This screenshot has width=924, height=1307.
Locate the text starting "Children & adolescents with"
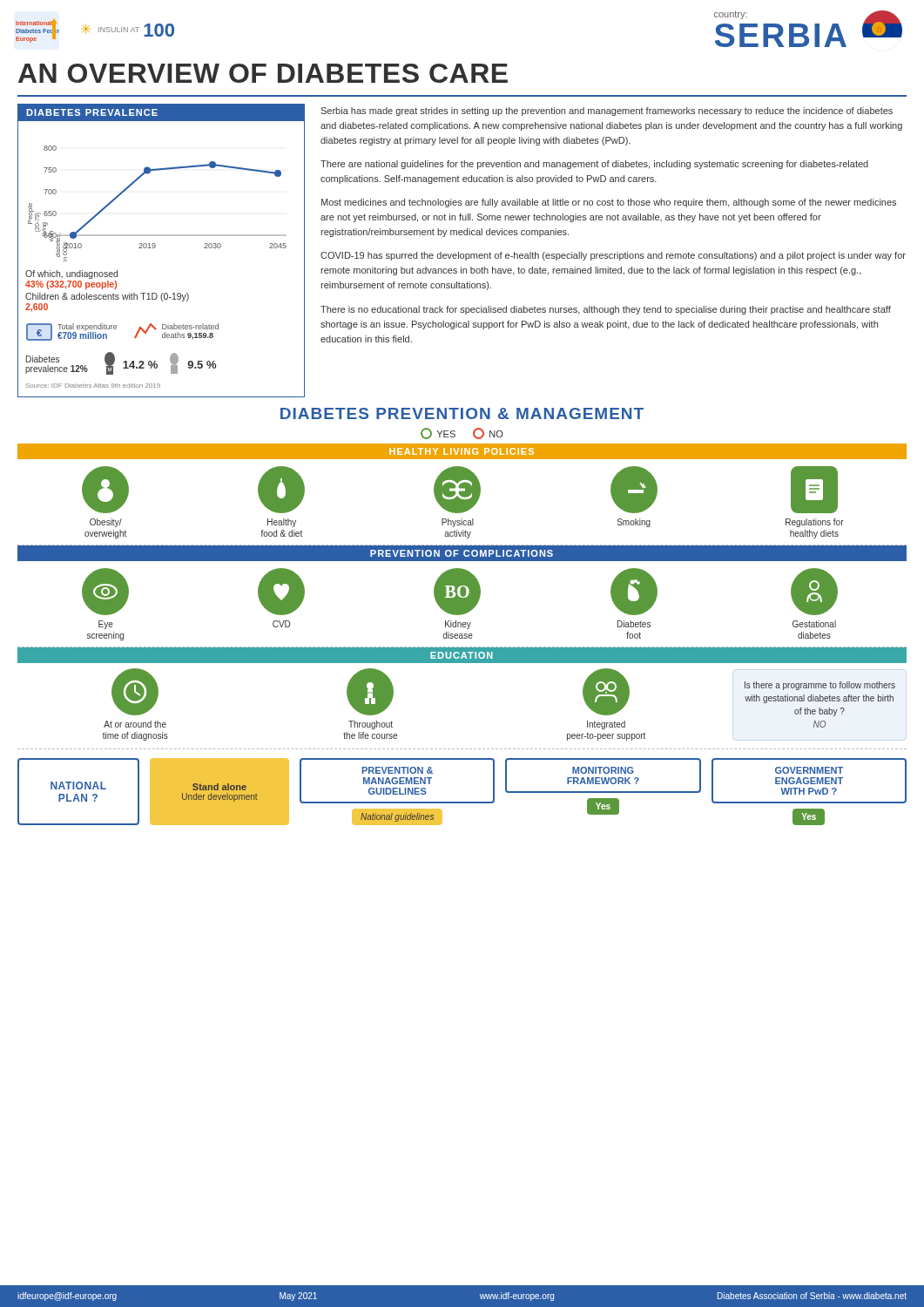click(x=107, y=302)
